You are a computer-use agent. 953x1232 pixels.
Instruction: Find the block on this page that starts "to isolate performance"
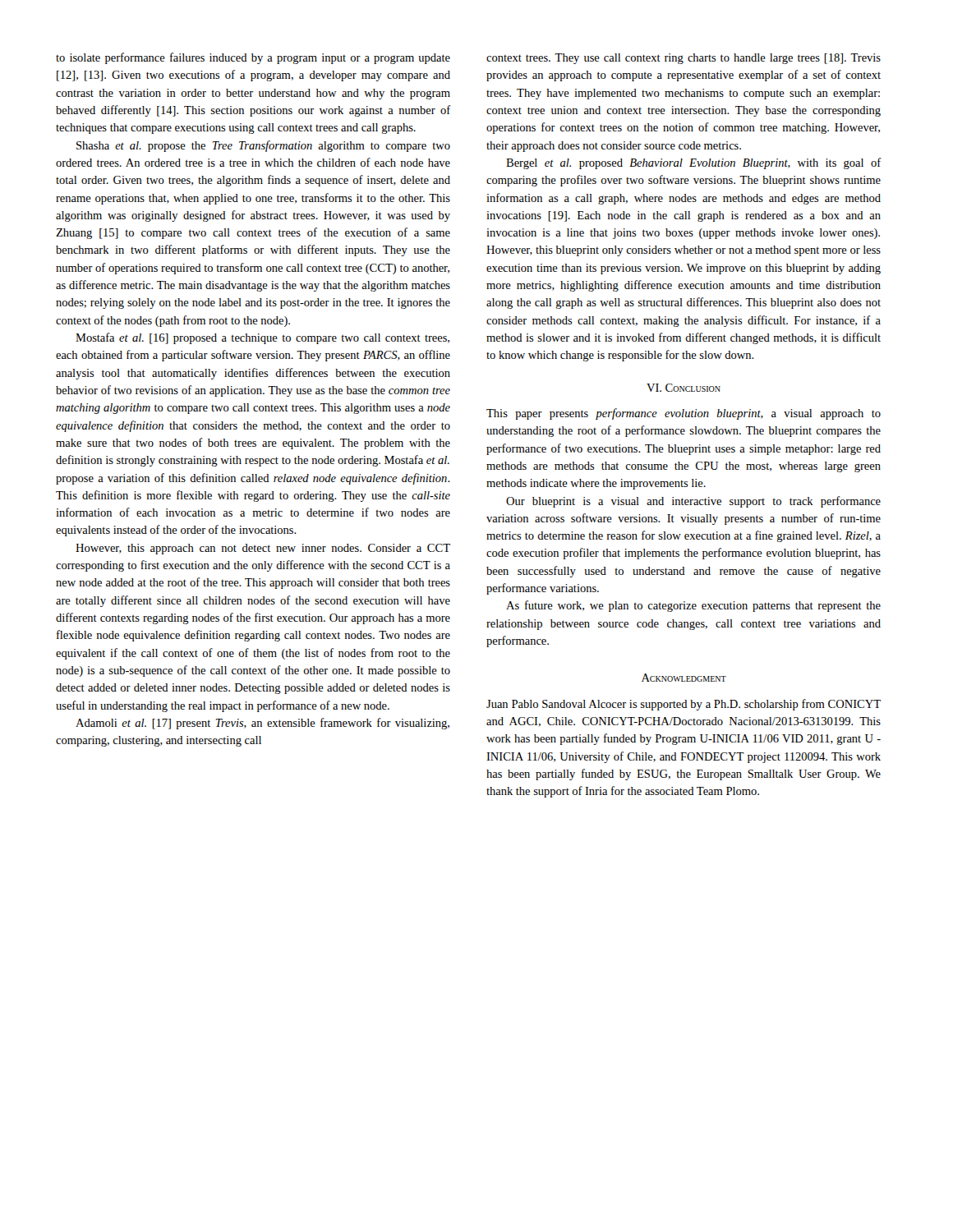[253, 399]
